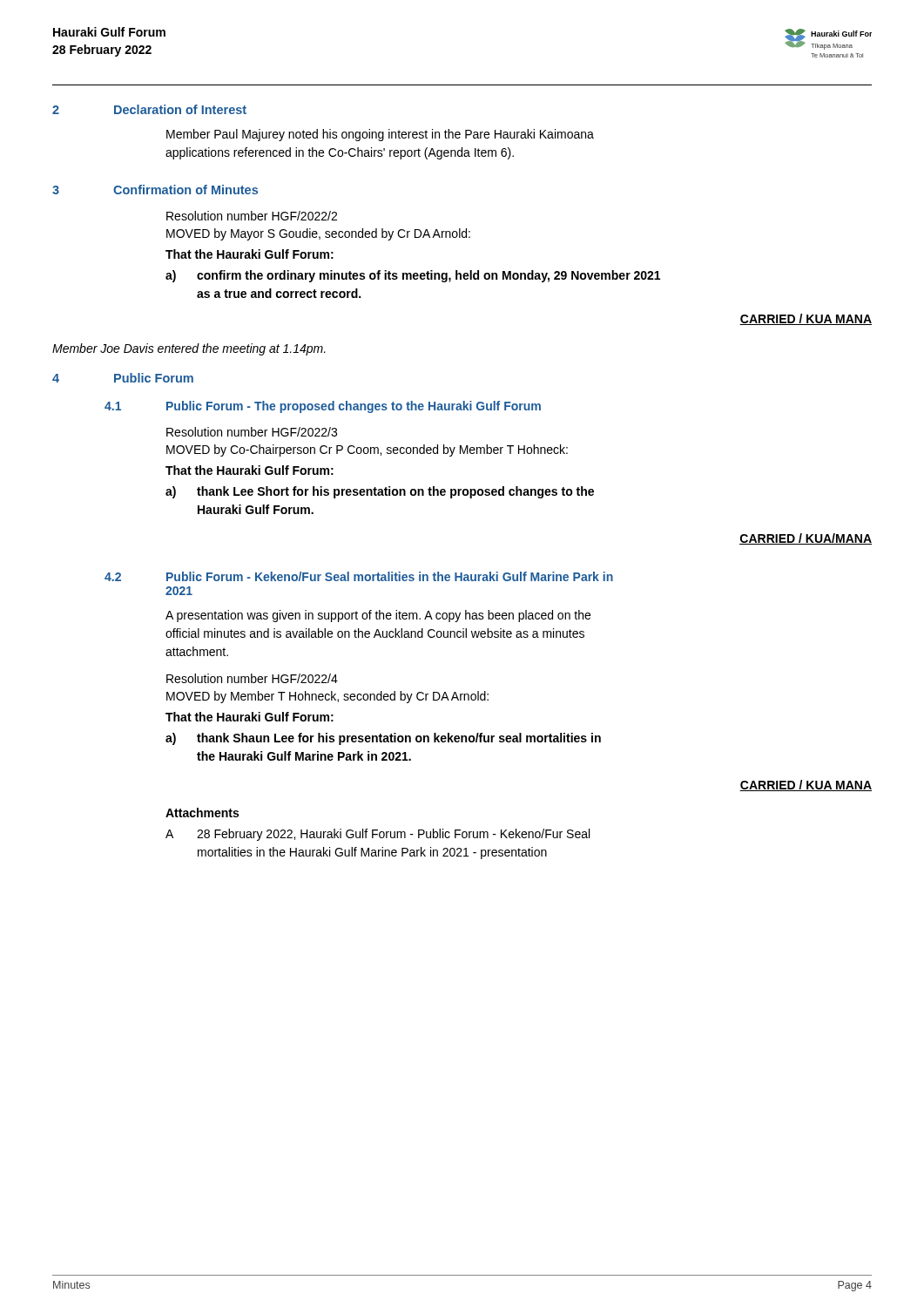Viewport: 924px width, 1307px height.
Task: Locate the block starting "a) confirm the ordinary"
Action: [x=413, y=285]
